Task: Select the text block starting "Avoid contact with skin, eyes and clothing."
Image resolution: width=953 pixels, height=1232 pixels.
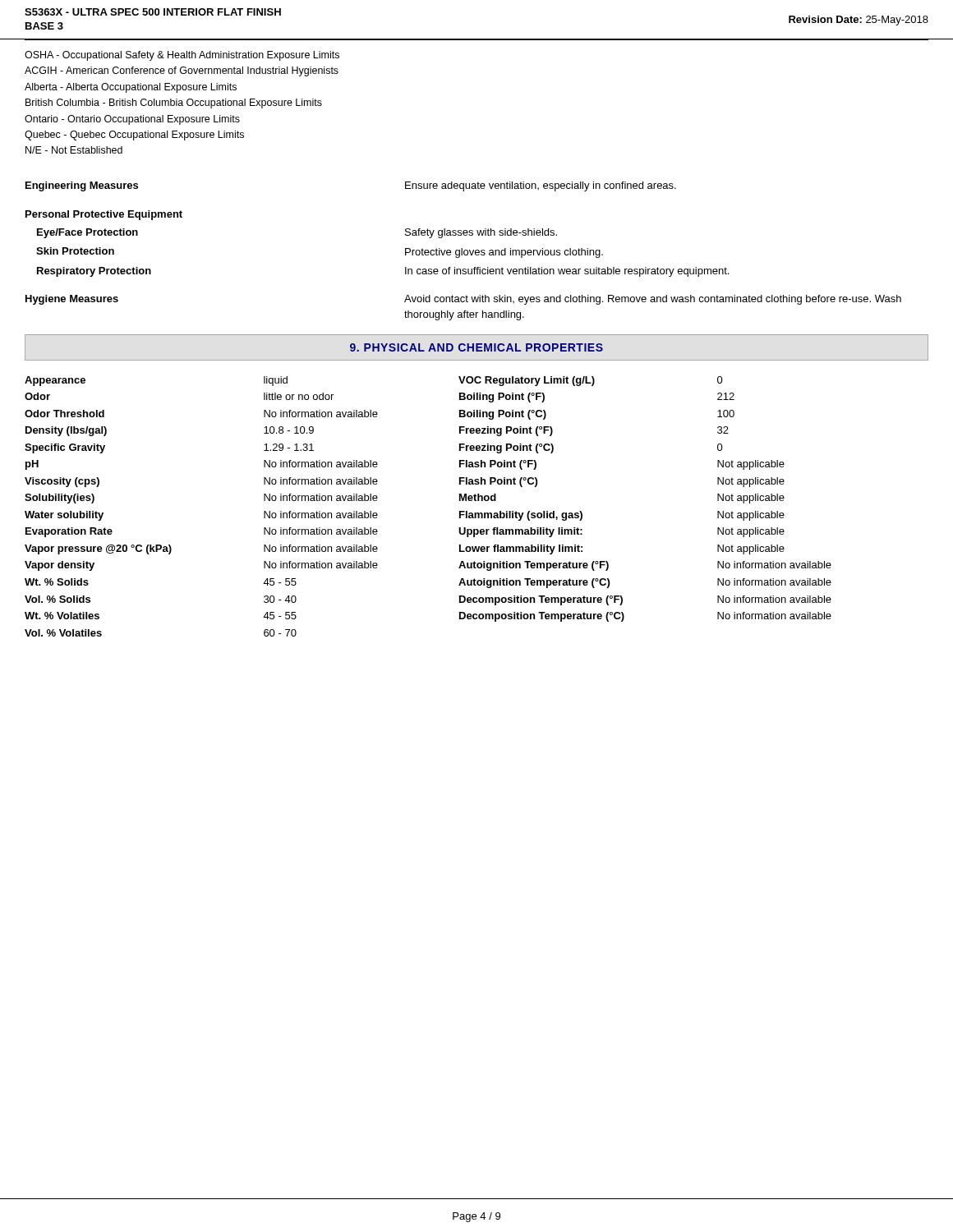Action: tap(653, 306)
